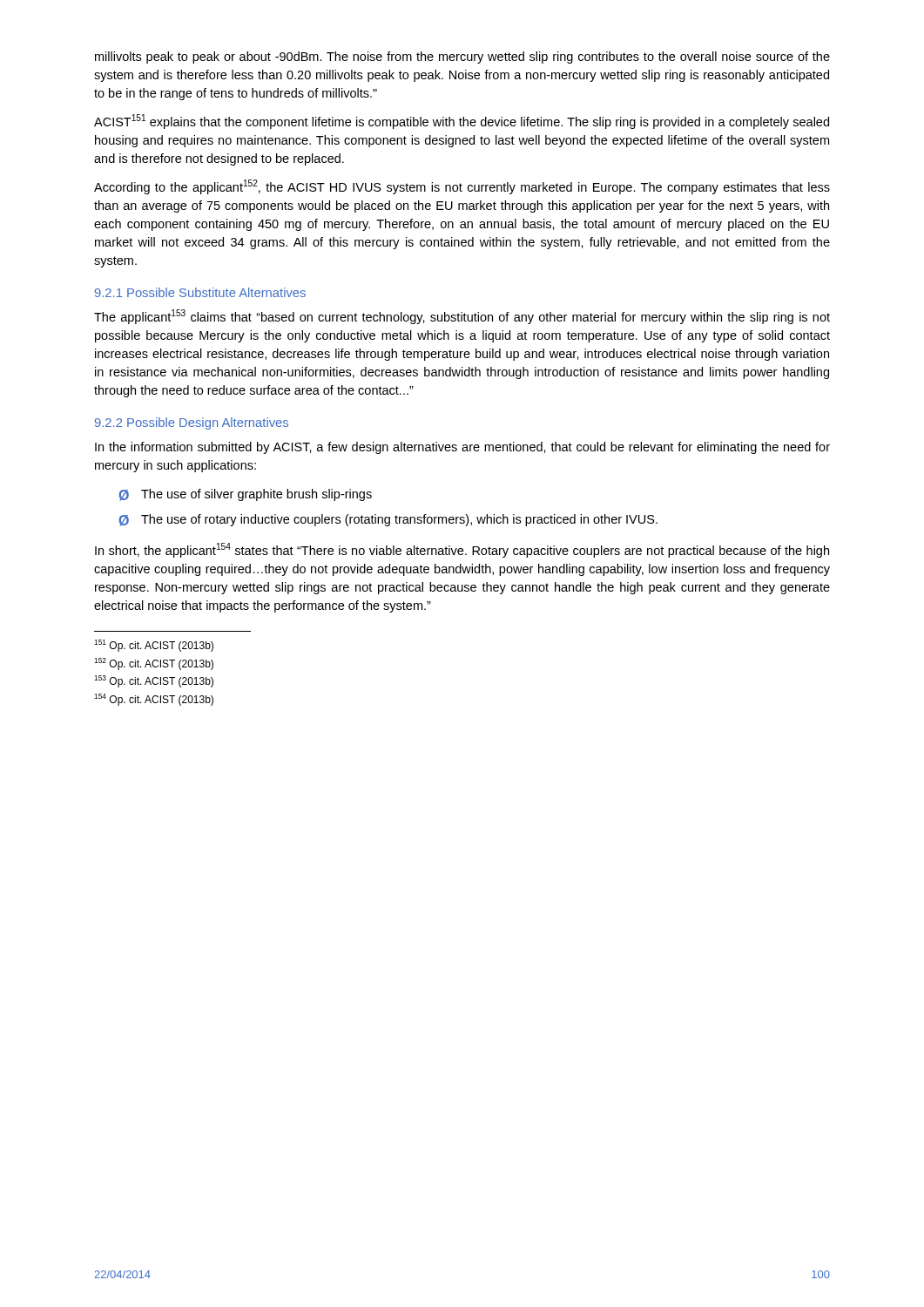Viewport: 924px width, 1307px height.
Task: Where is the passage that starts "152 Op. cit."?
Action: (154, 663)
